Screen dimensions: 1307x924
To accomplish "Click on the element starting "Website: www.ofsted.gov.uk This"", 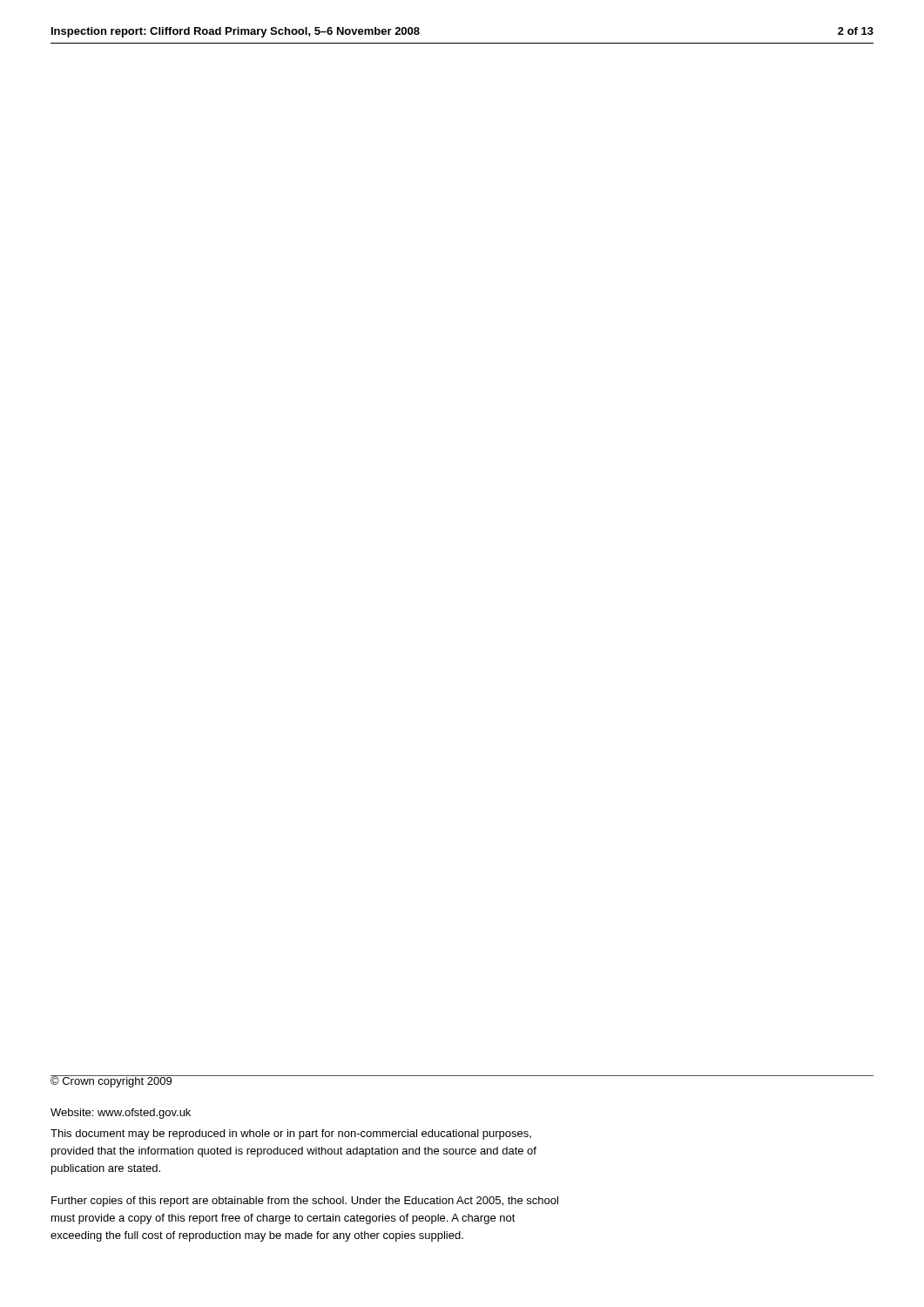I will 462,1141.
